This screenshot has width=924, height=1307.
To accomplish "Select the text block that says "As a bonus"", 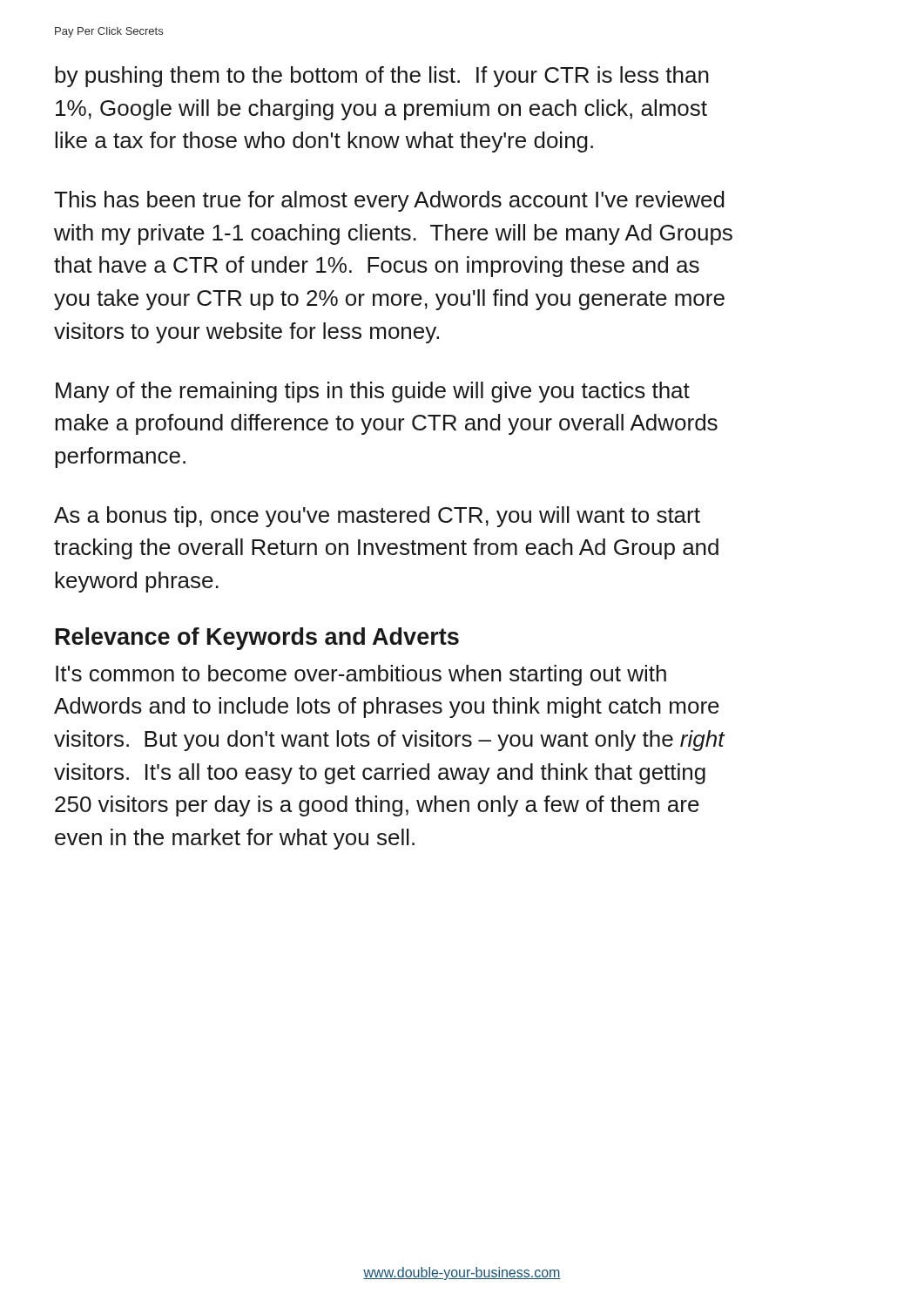I will coord(387,547).
